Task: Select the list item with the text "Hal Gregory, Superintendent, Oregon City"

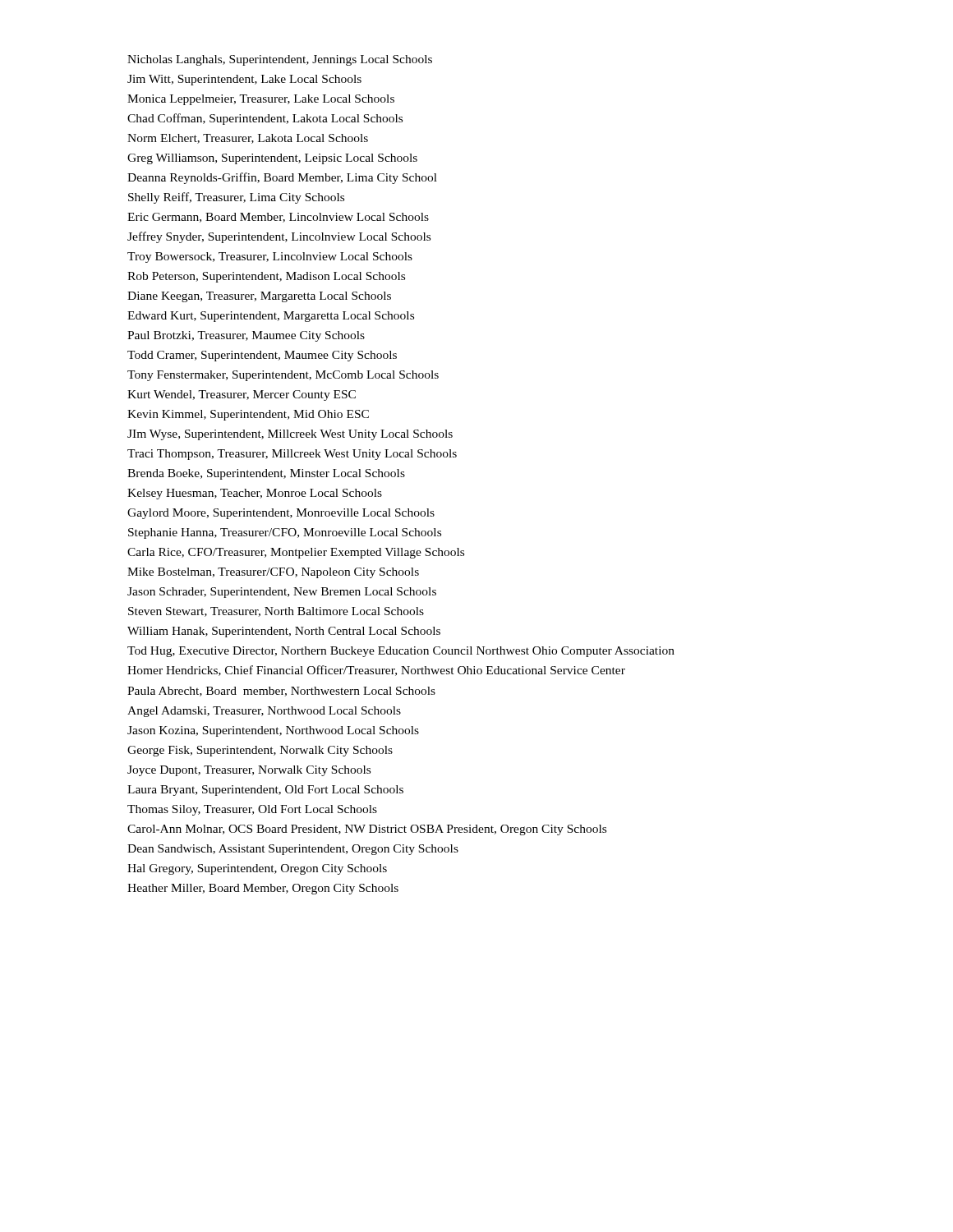Action: (257, 867)
